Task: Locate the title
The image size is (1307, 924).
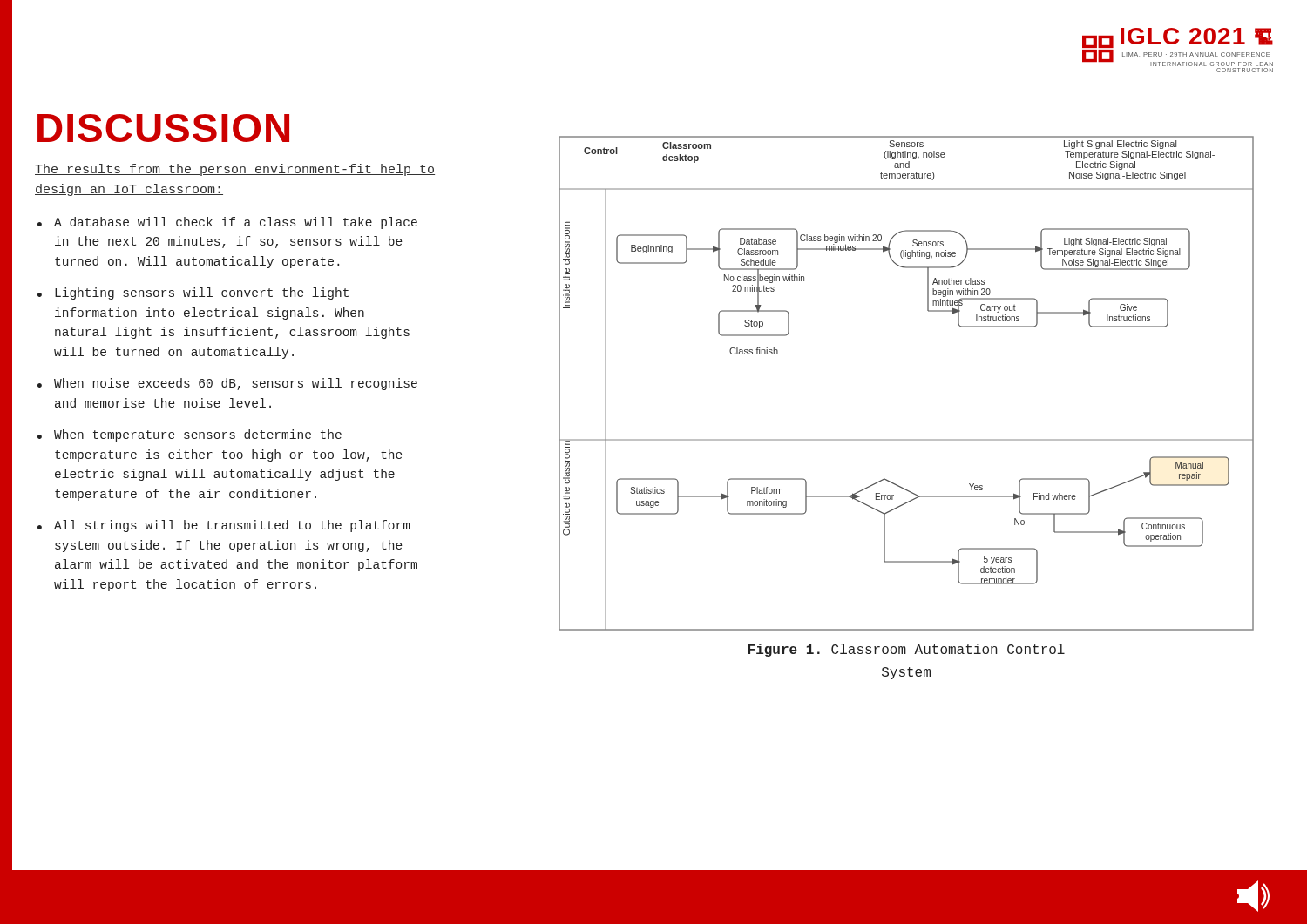Action: click(164, 128)
